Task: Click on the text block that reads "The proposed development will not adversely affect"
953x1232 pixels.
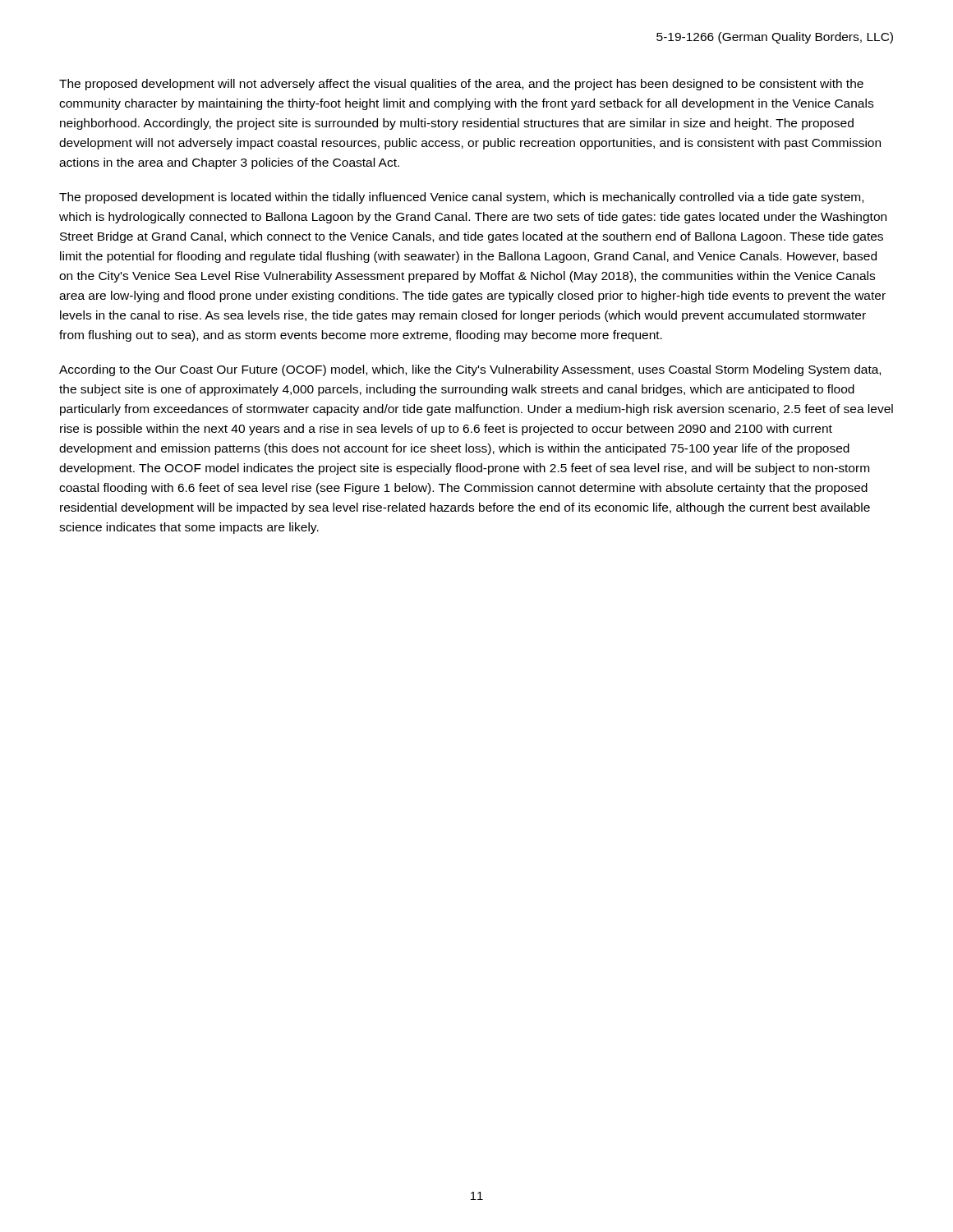Action: 476,306
